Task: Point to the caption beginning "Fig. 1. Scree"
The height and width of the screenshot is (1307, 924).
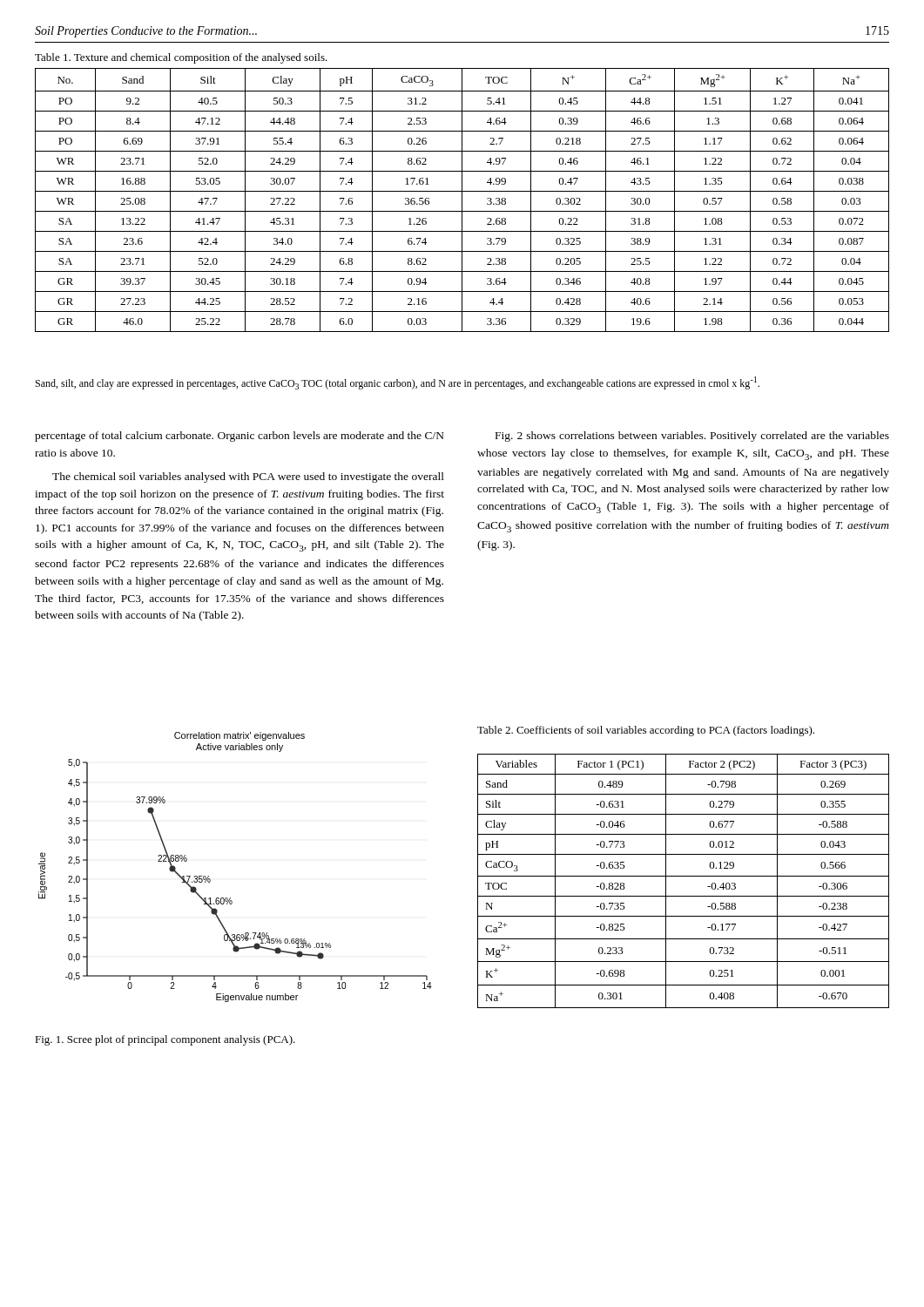Action: coord(165,1039)
